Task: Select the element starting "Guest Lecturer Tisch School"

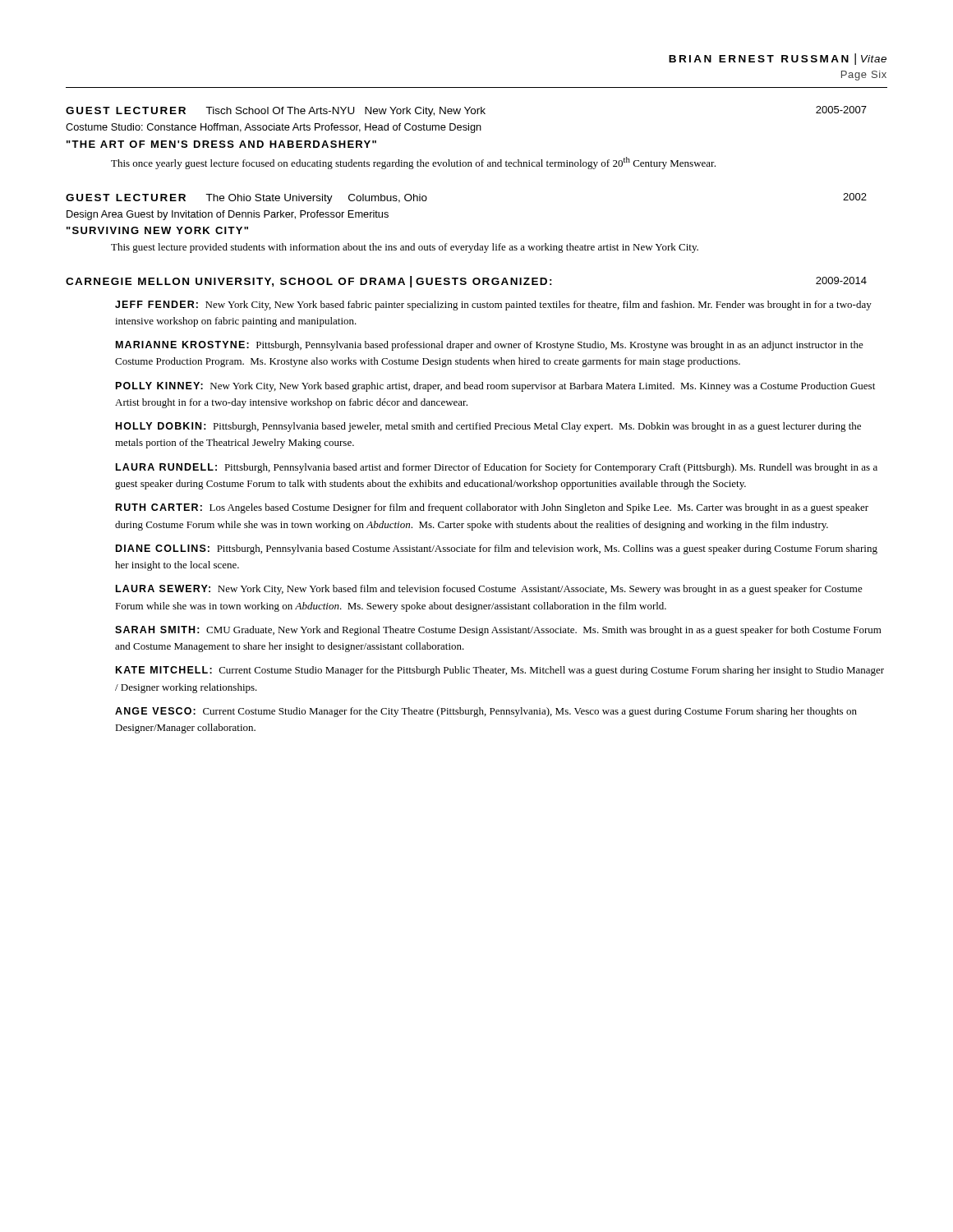Action: 466,137
